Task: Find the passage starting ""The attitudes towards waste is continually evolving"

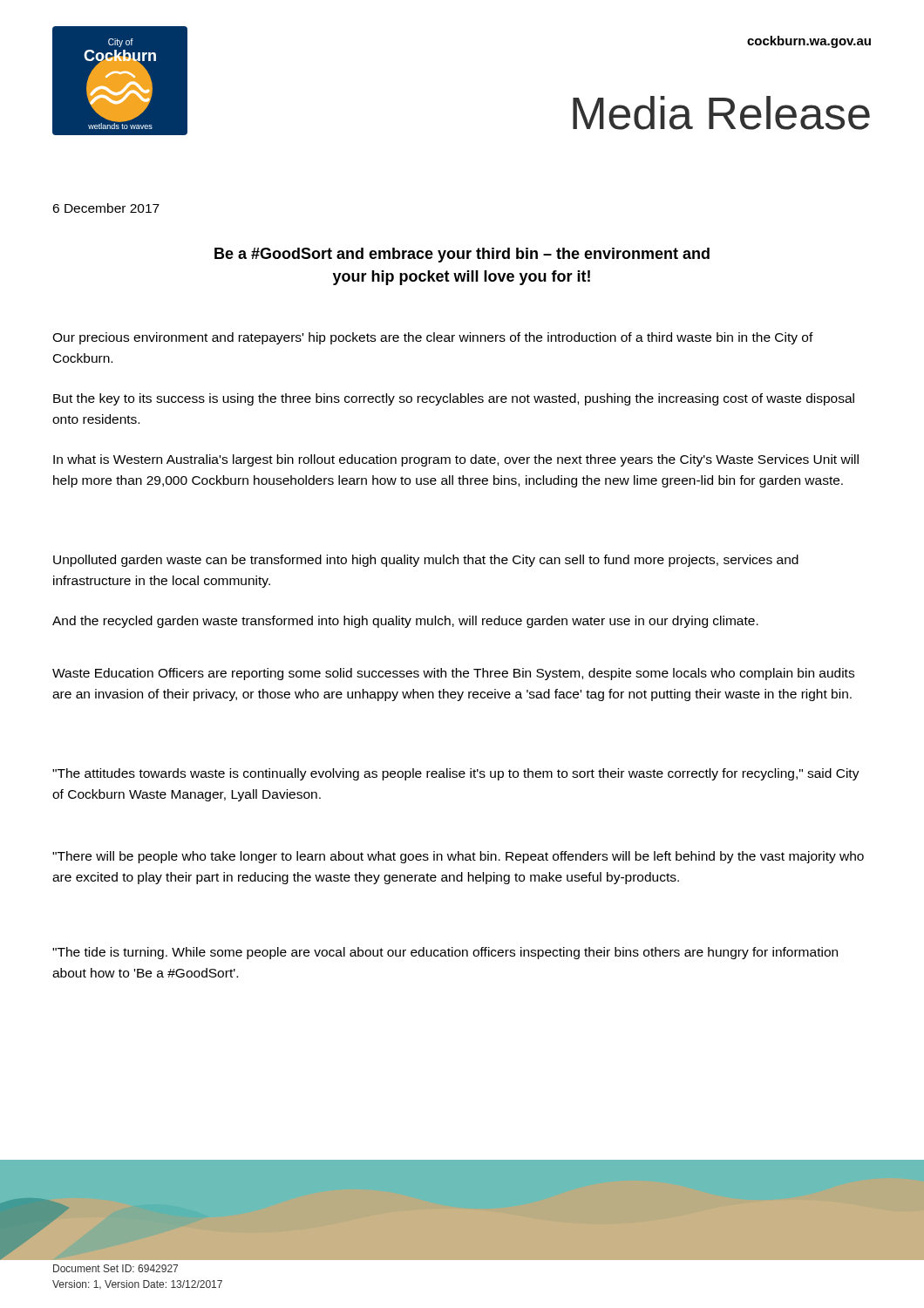Action: 456,783
